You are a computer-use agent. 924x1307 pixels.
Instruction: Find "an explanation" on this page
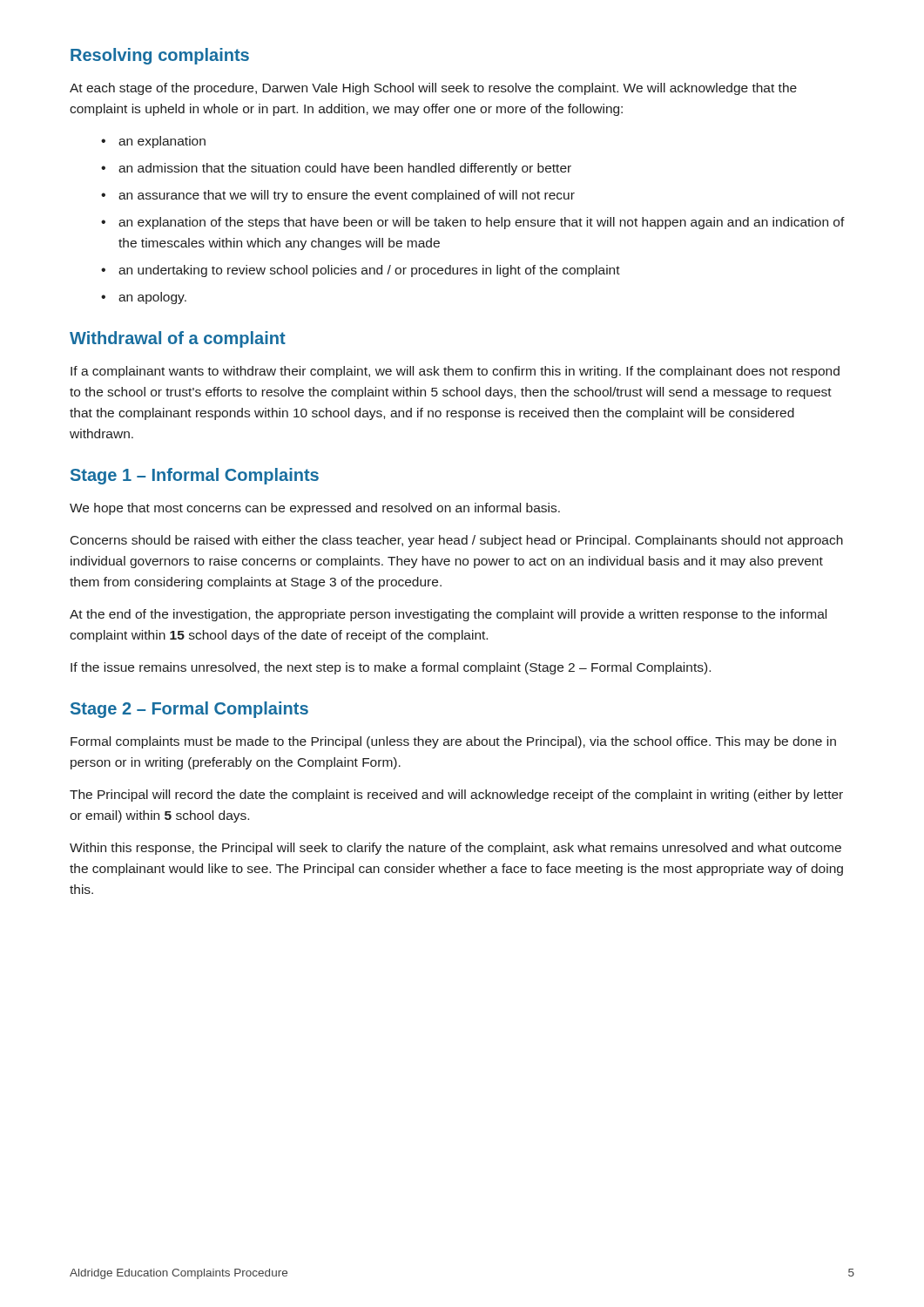pyautogui.click(x=153, y=142)
